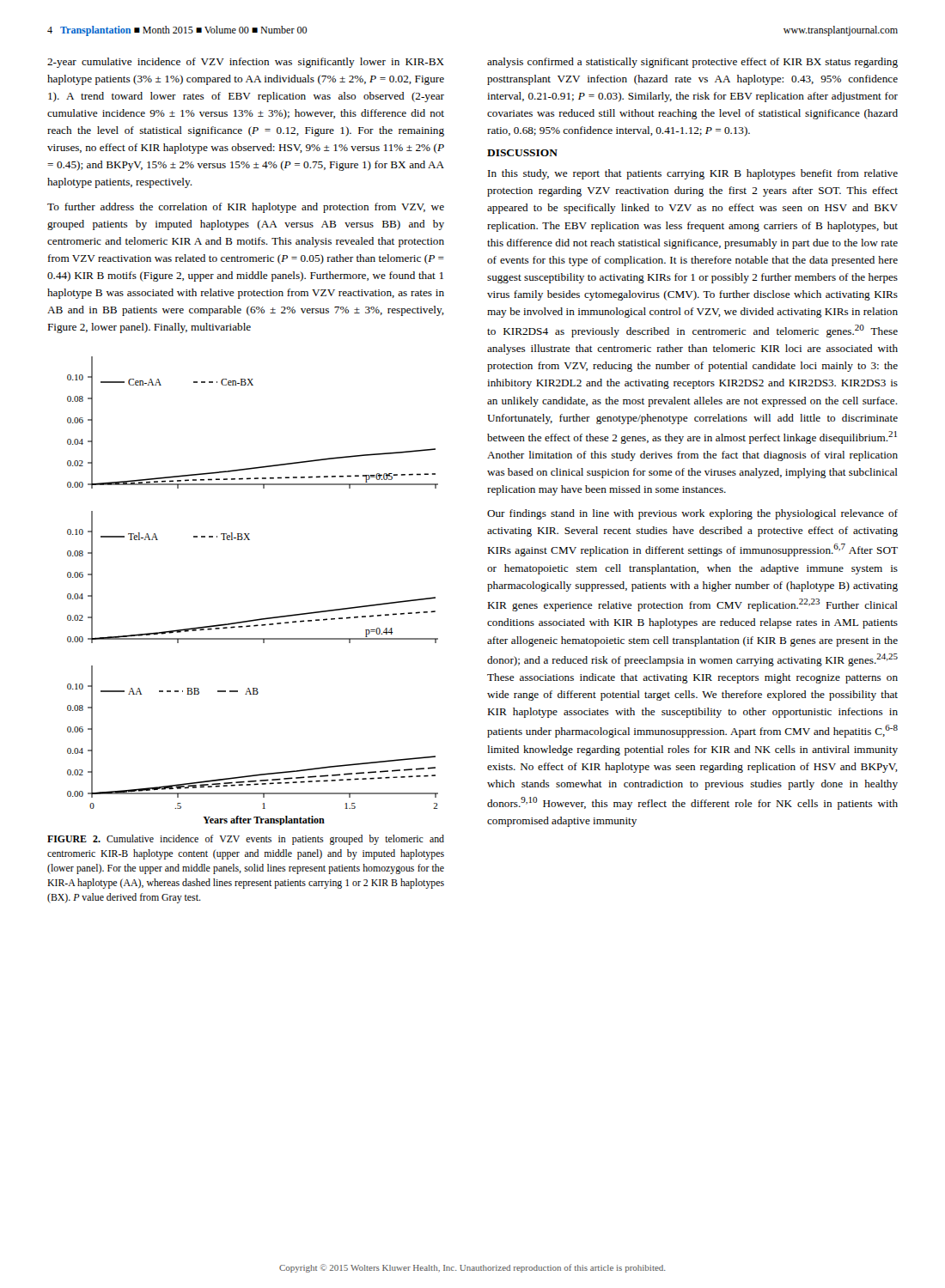This screenshot has width=945, height=1288.
Task: Find a section header
Action: click(x=522, y=153)
